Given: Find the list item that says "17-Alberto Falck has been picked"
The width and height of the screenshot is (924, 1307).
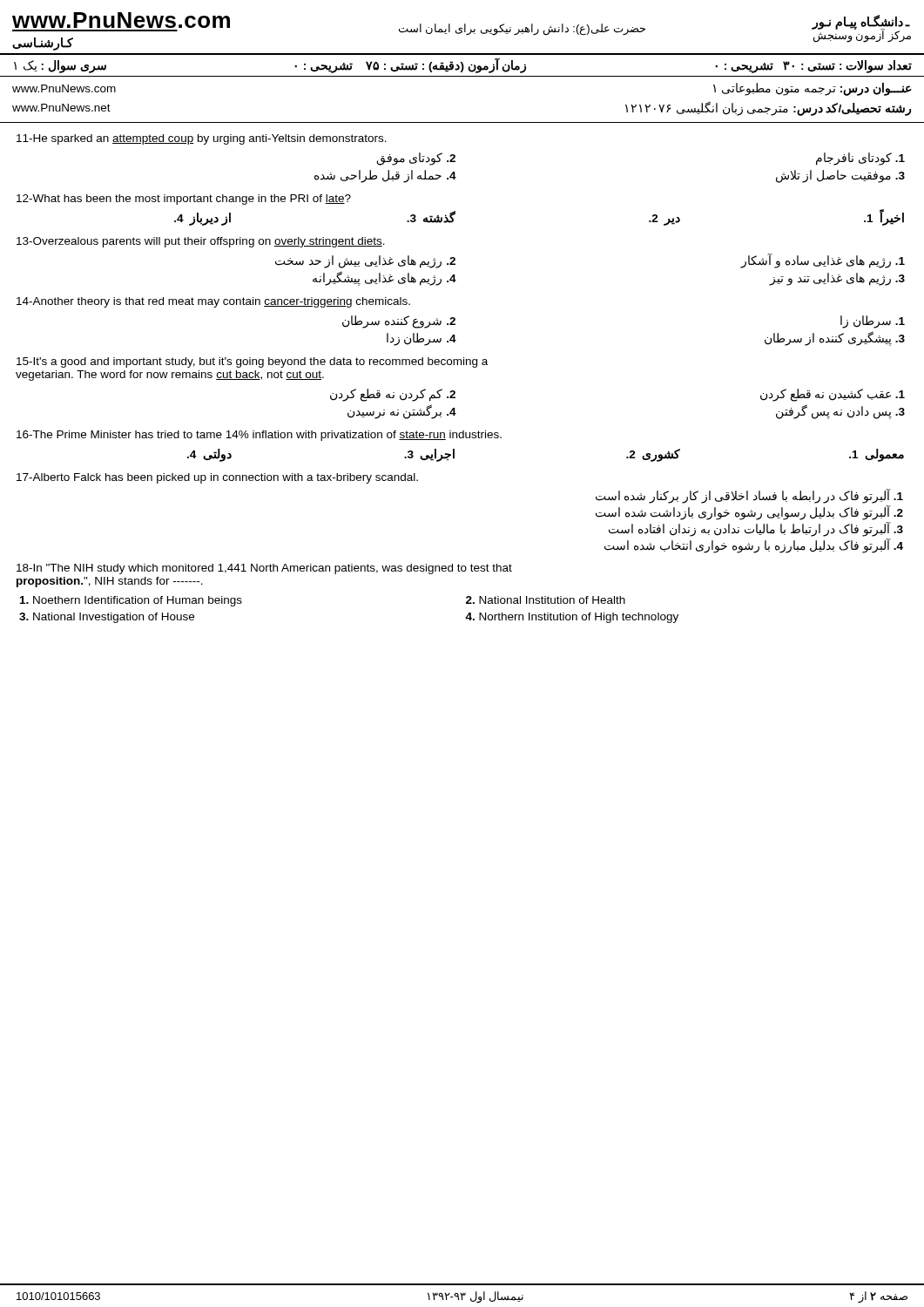Looking at the screenshot, I should [x=217, y=478].
